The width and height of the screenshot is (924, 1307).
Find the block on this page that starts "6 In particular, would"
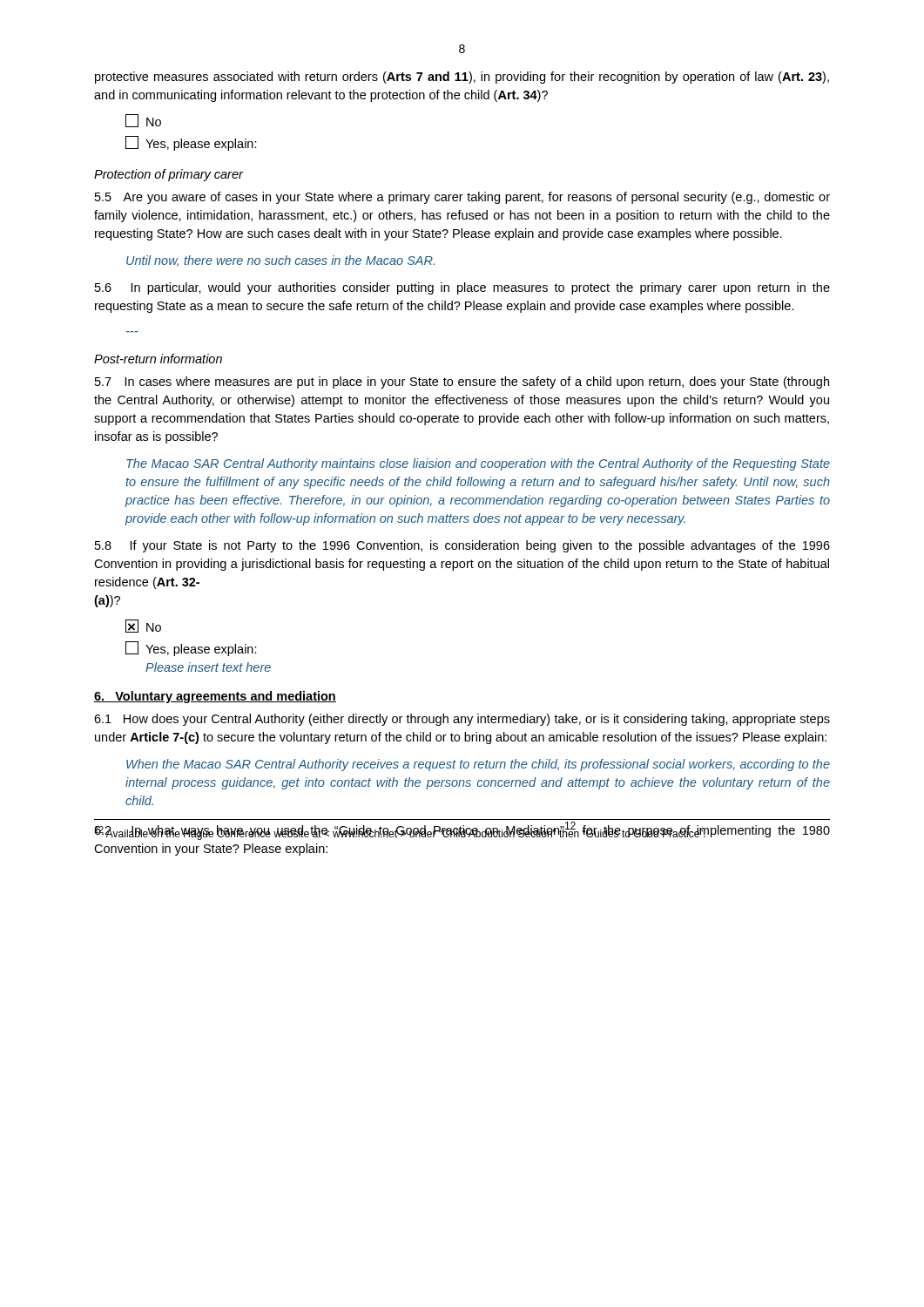click(462, 297)
